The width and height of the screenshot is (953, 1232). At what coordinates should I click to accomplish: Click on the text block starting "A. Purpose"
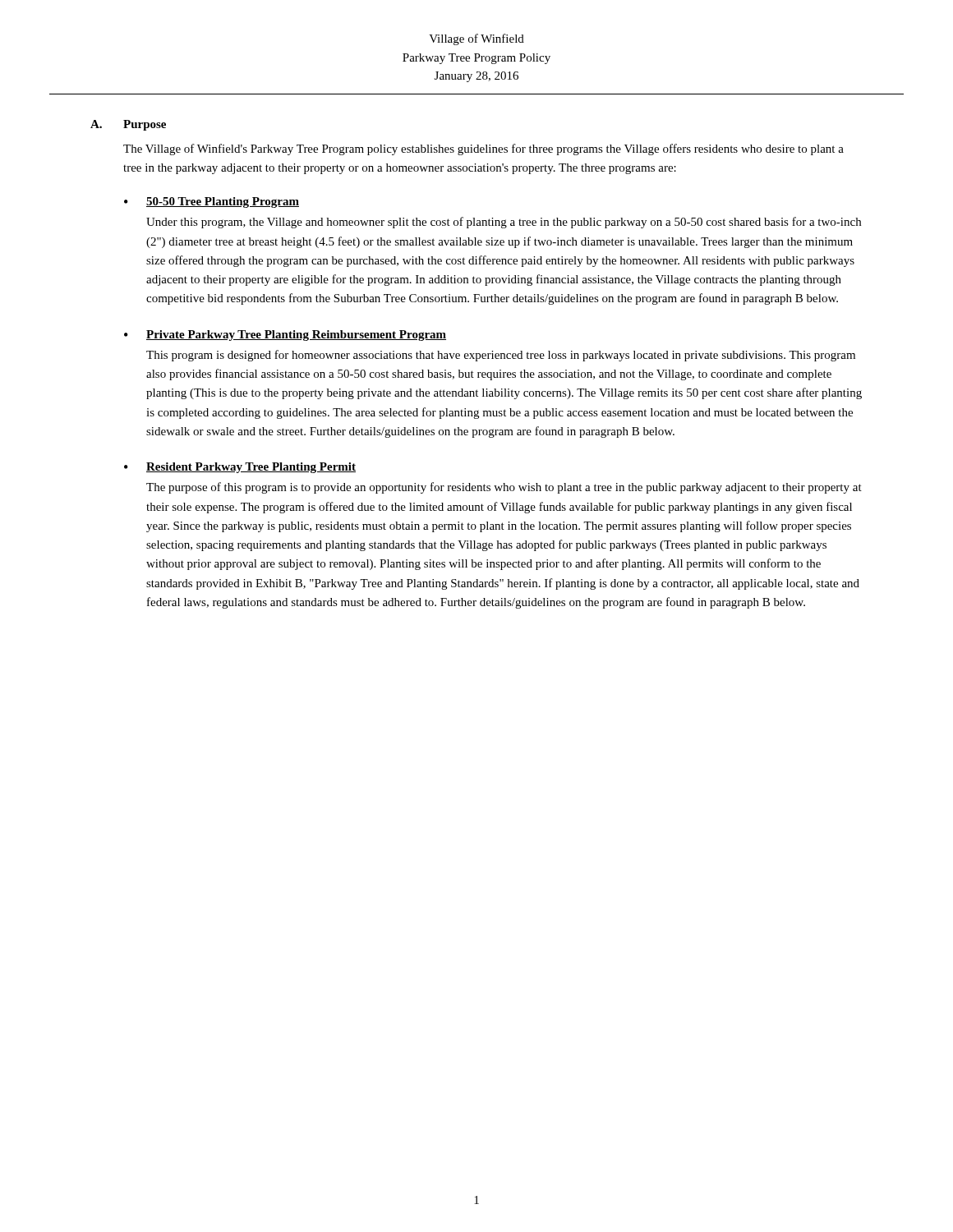coord(128,124)
